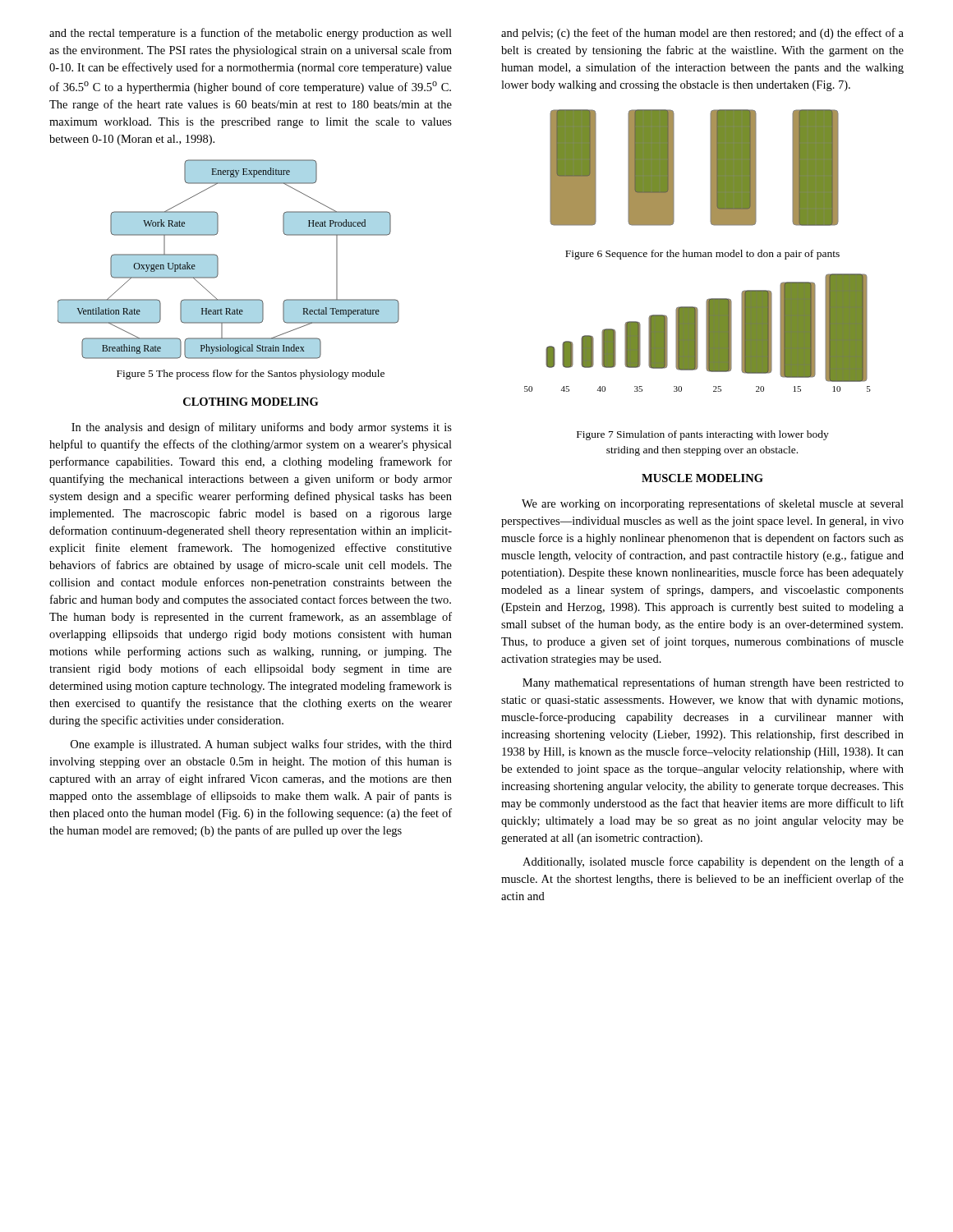Click on the element starting "We are working on"
Viewport: 953px width, 1232px height.
[702, 581]
